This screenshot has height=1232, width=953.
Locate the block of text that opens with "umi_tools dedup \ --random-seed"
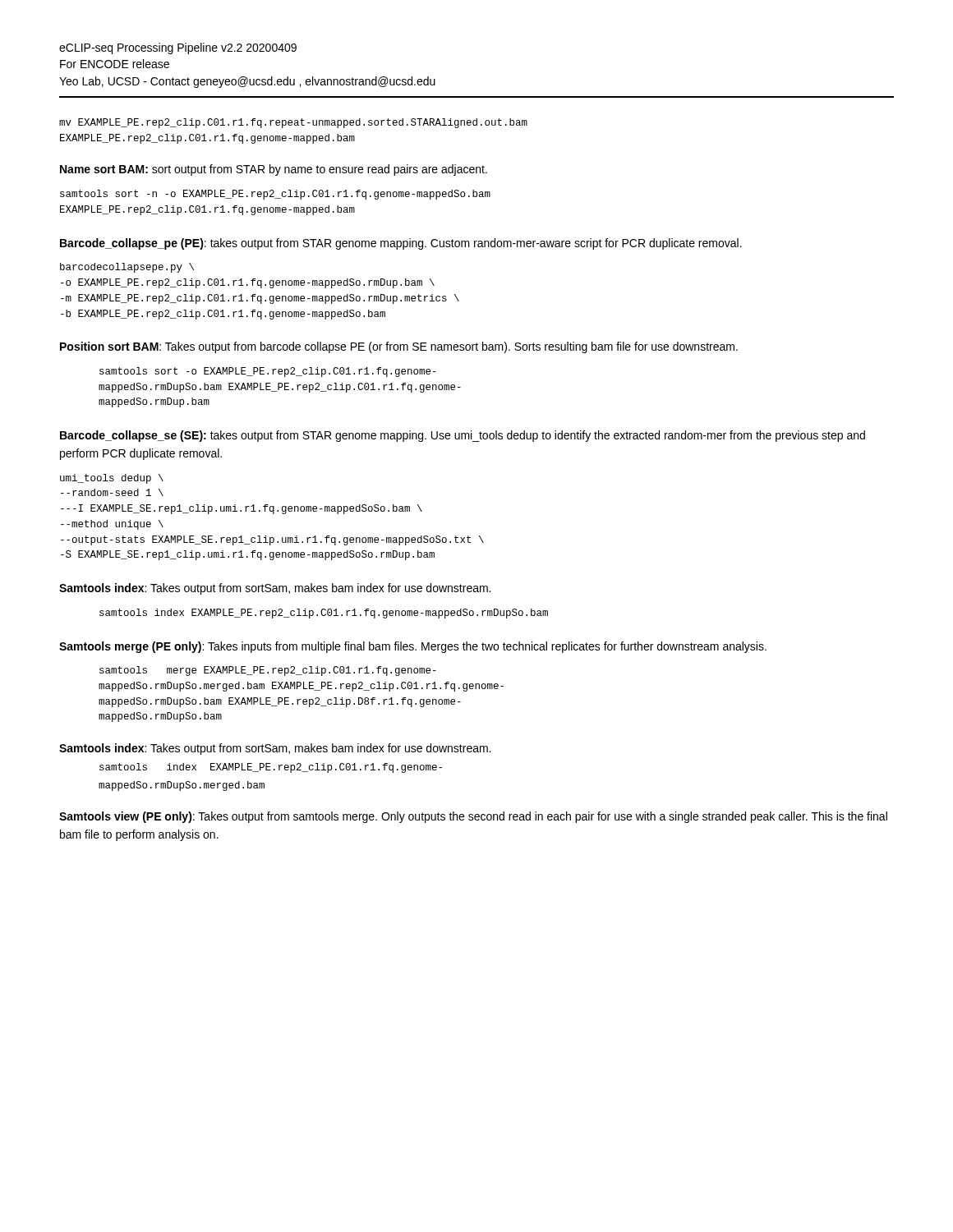pos(112,479)
